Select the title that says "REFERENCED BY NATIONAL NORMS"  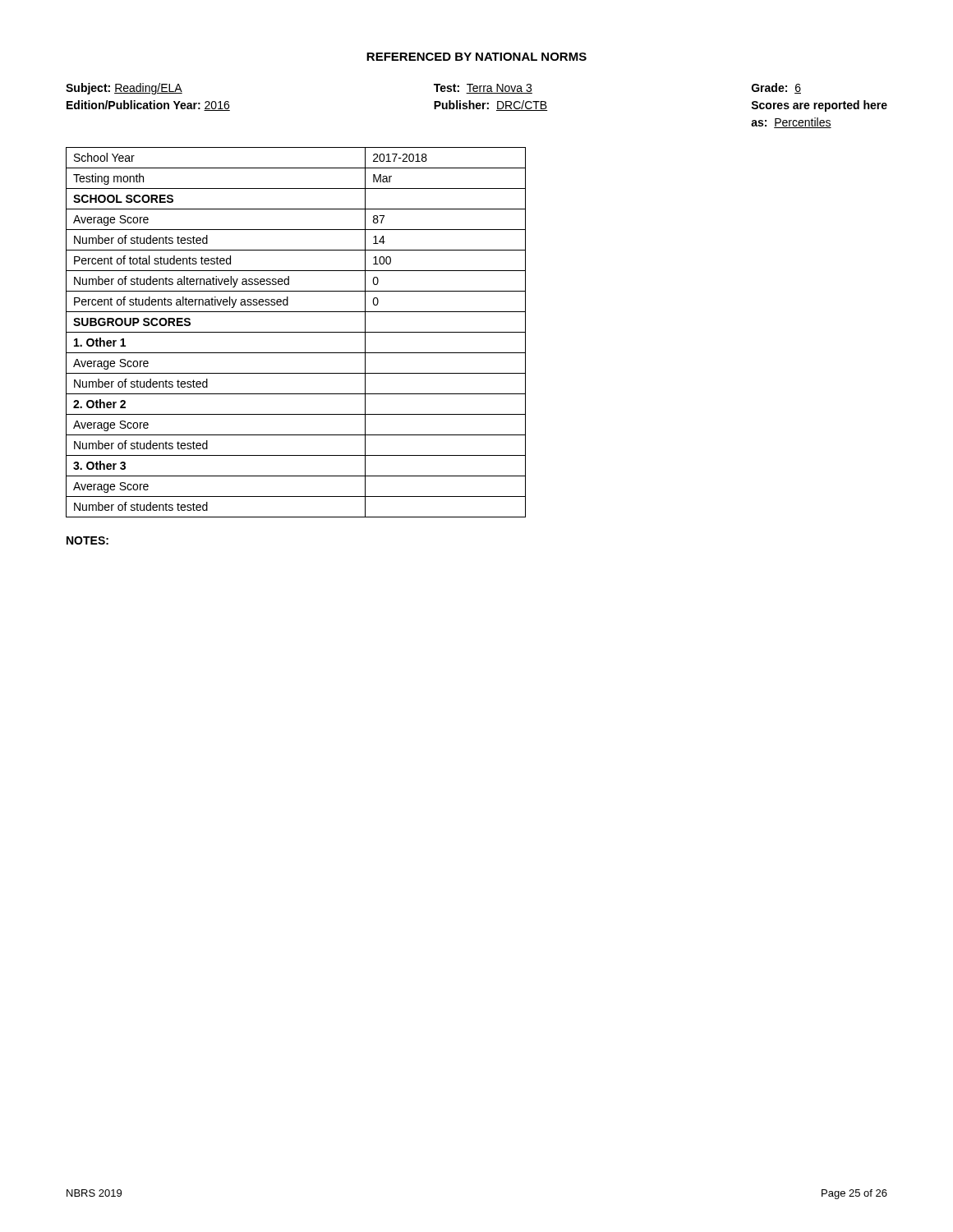click(476, 56)
